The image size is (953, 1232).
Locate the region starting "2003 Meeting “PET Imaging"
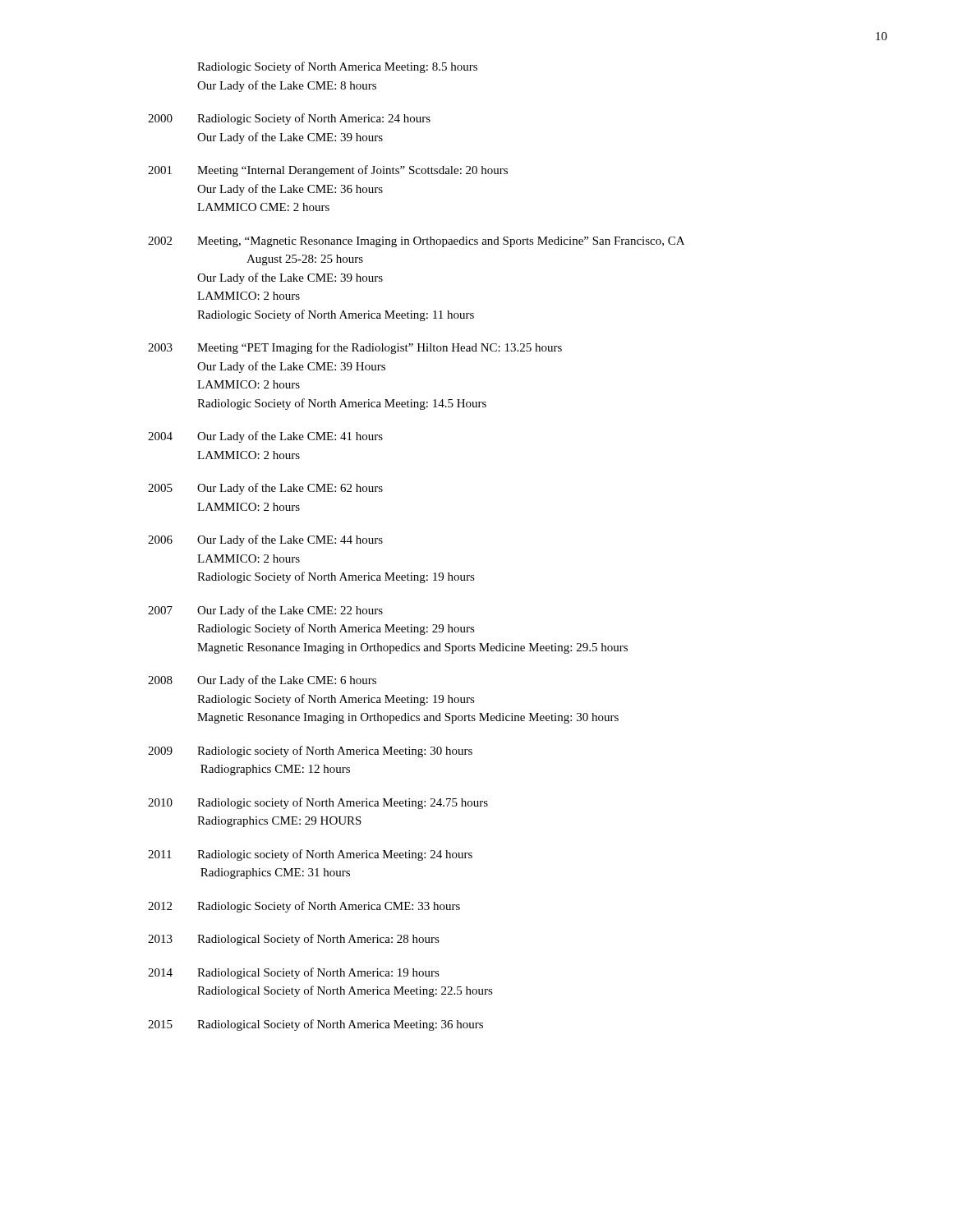pyautogui.click(x=355, y=348)
